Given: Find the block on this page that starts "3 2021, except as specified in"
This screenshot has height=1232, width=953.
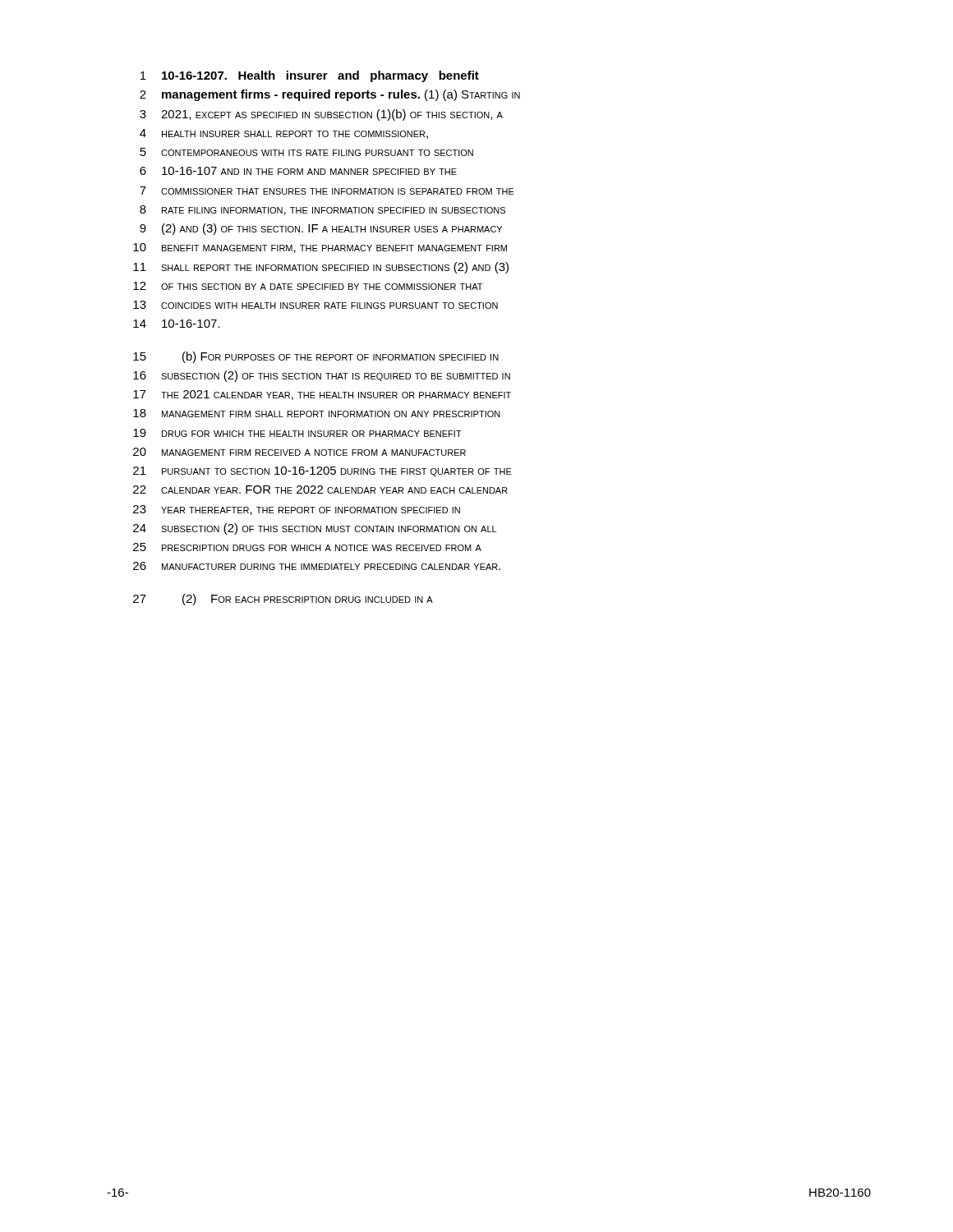Looking at the screenshot, I should 489,113.
